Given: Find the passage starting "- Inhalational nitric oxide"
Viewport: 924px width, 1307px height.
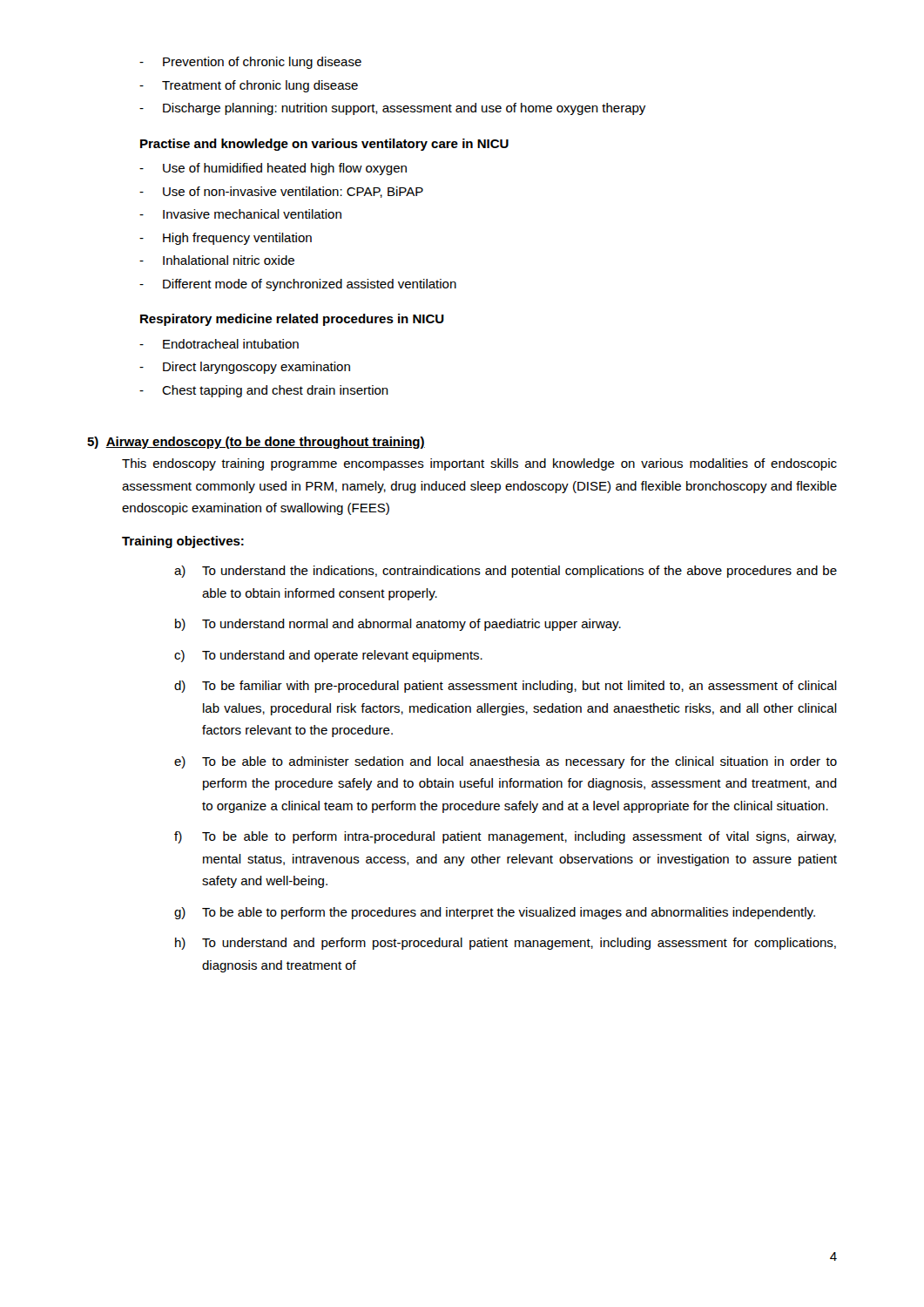Looking at the screenshot, I should pos(217,261).
